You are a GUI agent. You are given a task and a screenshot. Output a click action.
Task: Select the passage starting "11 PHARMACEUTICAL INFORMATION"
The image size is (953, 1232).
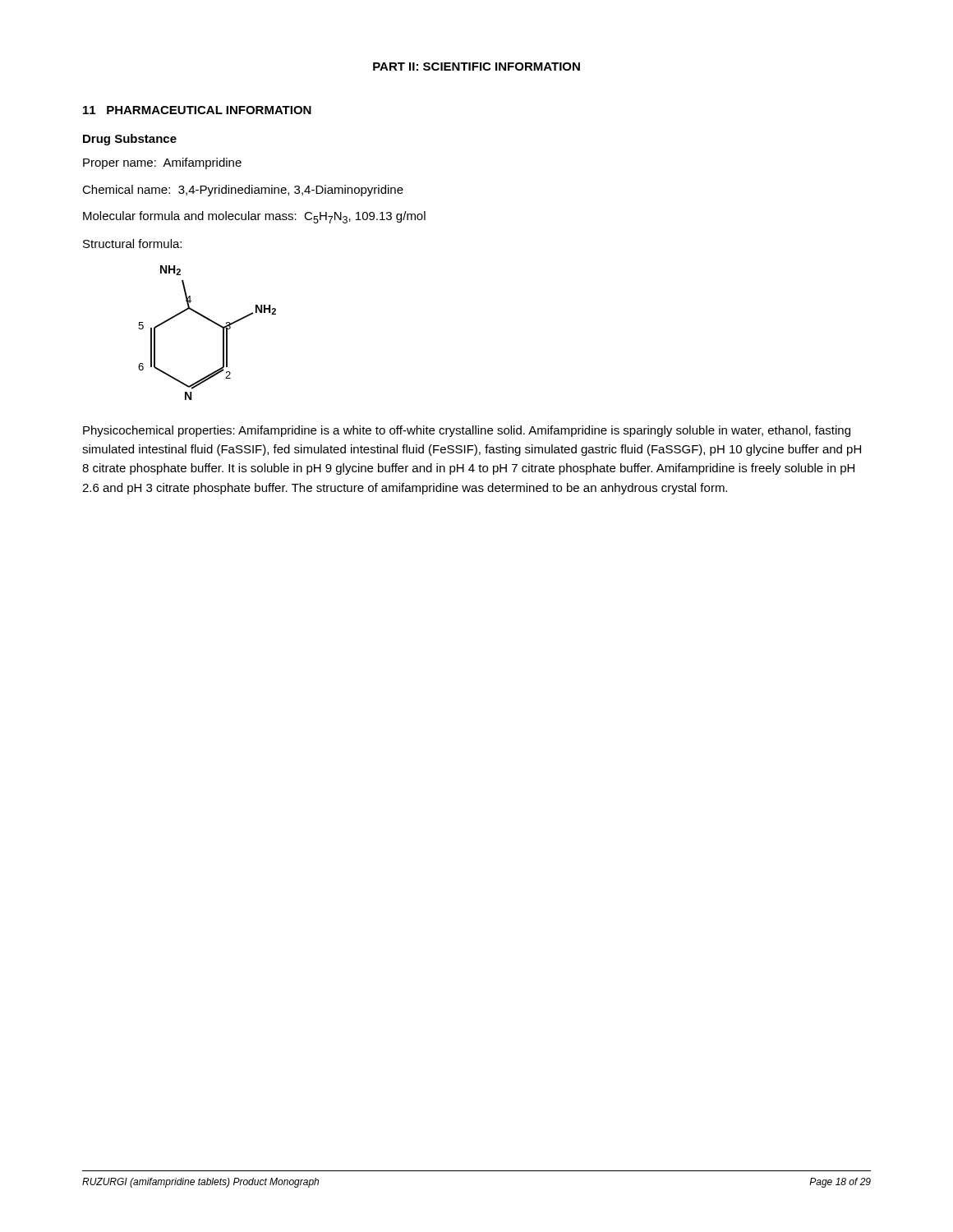pyautogui.click(x=197, y=110)
